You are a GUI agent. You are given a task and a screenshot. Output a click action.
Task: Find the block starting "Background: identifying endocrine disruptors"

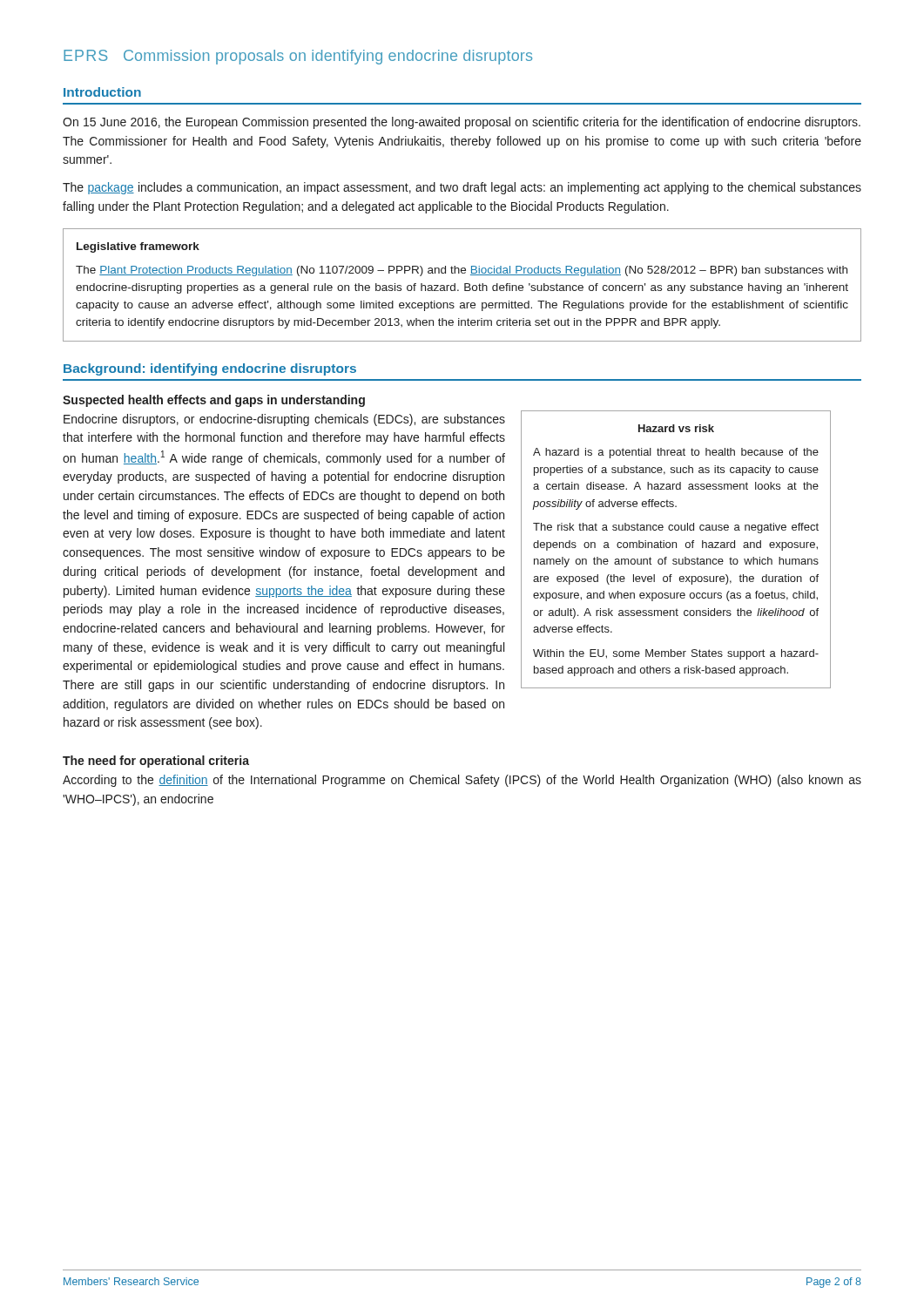[x=462, y=370]
